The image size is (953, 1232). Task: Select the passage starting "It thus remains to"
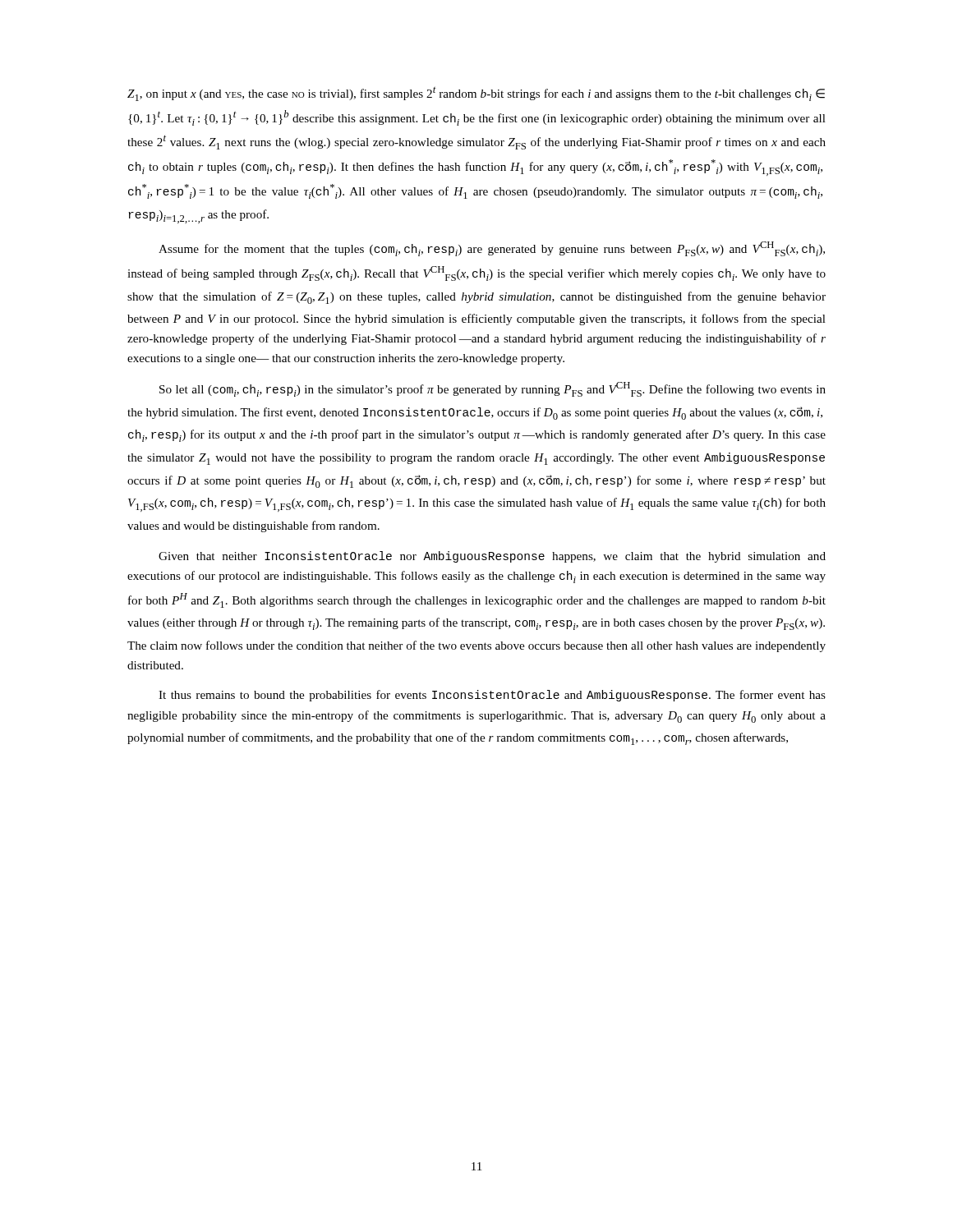[476, 718]
